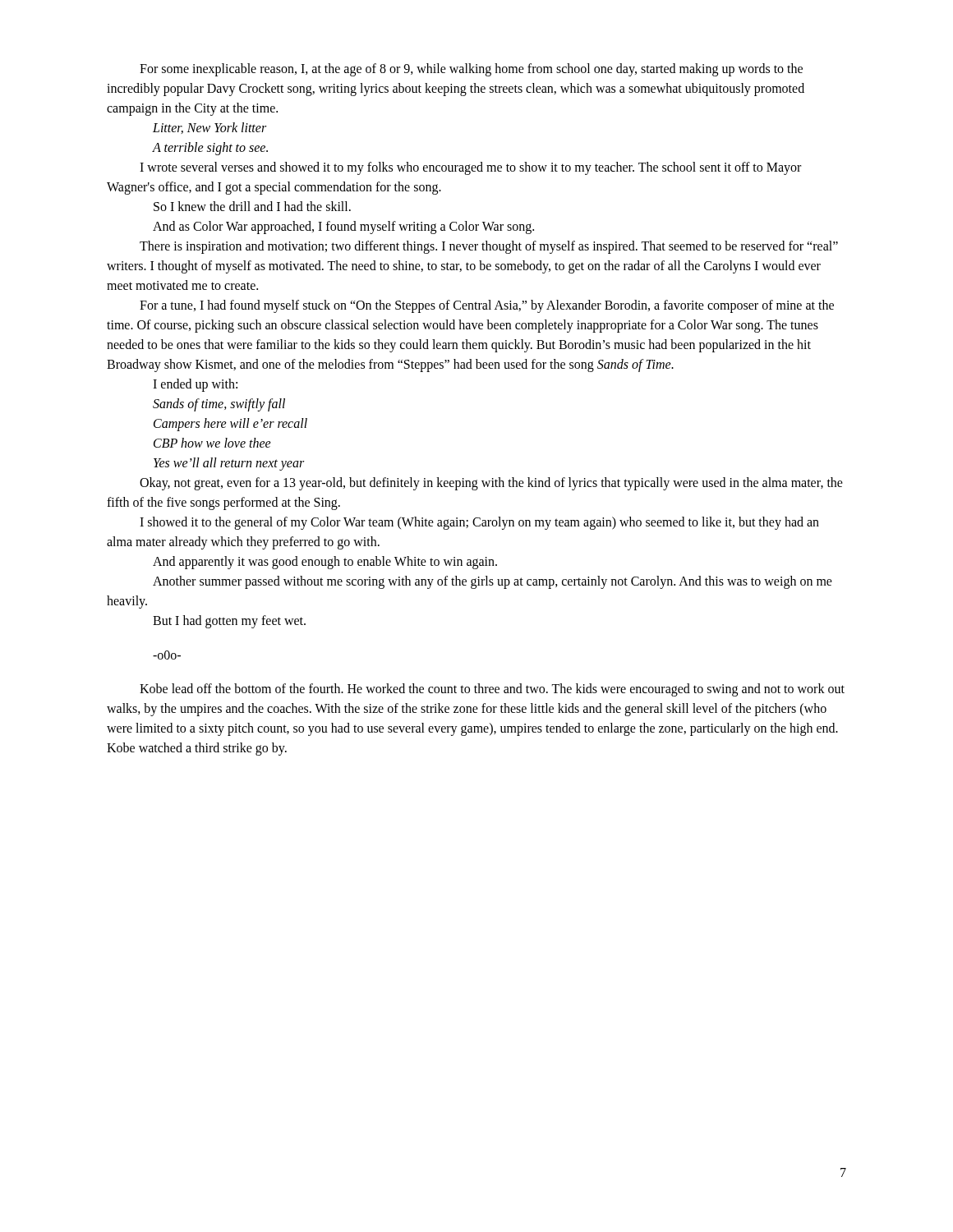Find the list item that reads "CBP how we love thee"

(212, 443)
